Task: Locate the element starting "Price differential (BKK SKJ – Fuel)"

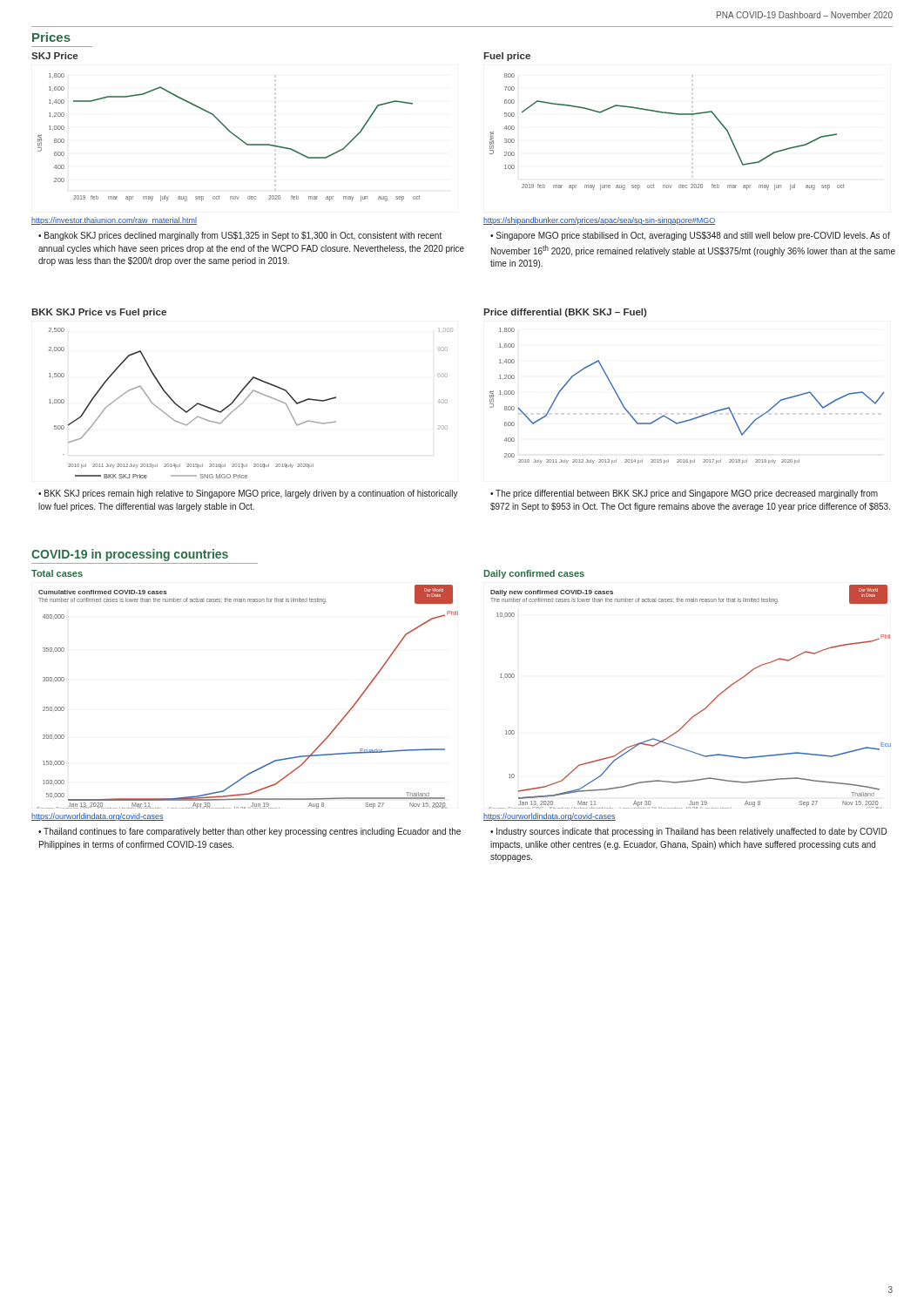Action: pos(565,312)
